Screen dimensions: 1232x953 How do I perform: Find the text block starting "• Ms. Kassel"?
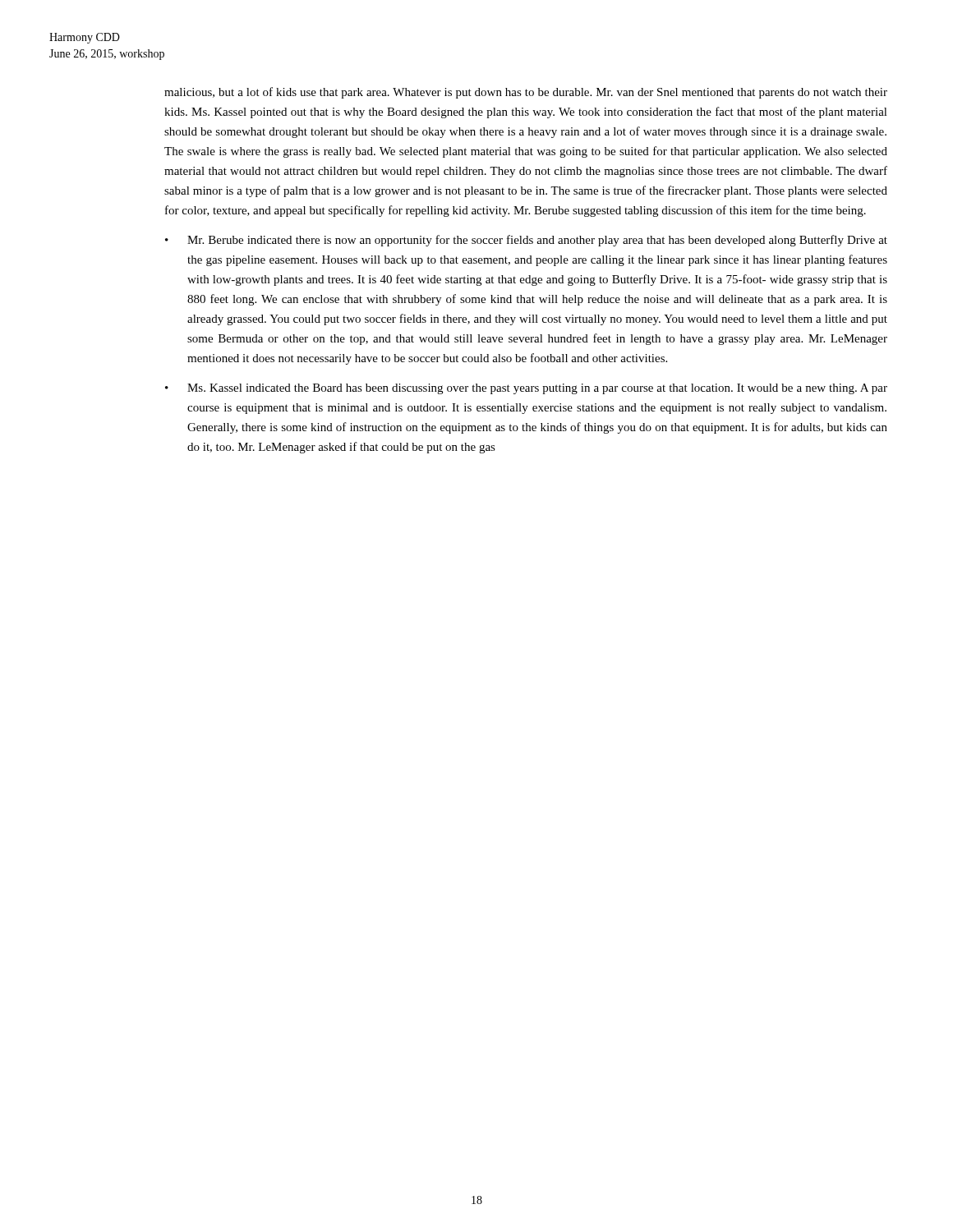[x=526, y=417]
